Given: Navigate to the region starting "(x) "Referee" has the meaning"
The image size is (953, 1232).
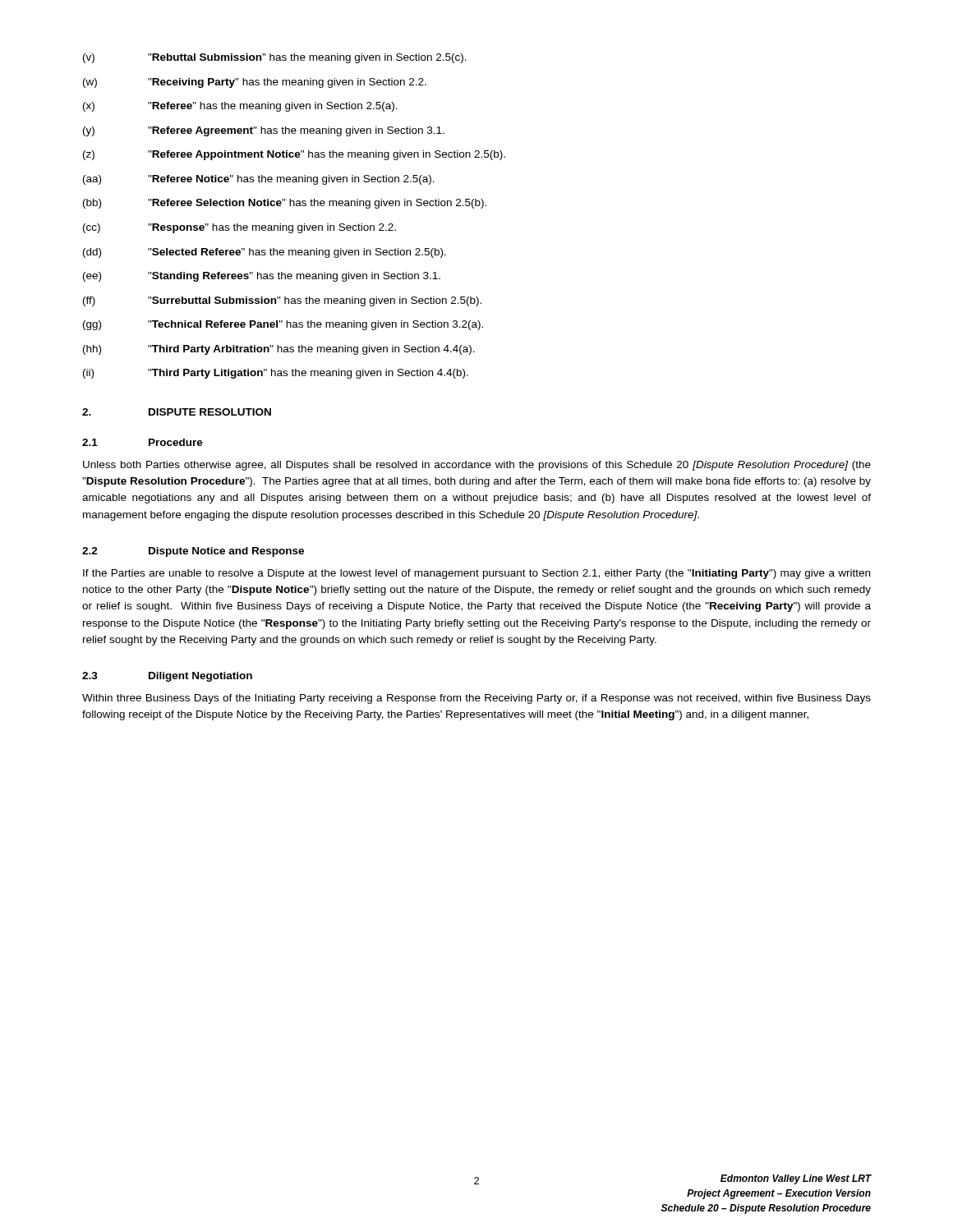Looking at the screenshot, I should [x=240, y=107].
